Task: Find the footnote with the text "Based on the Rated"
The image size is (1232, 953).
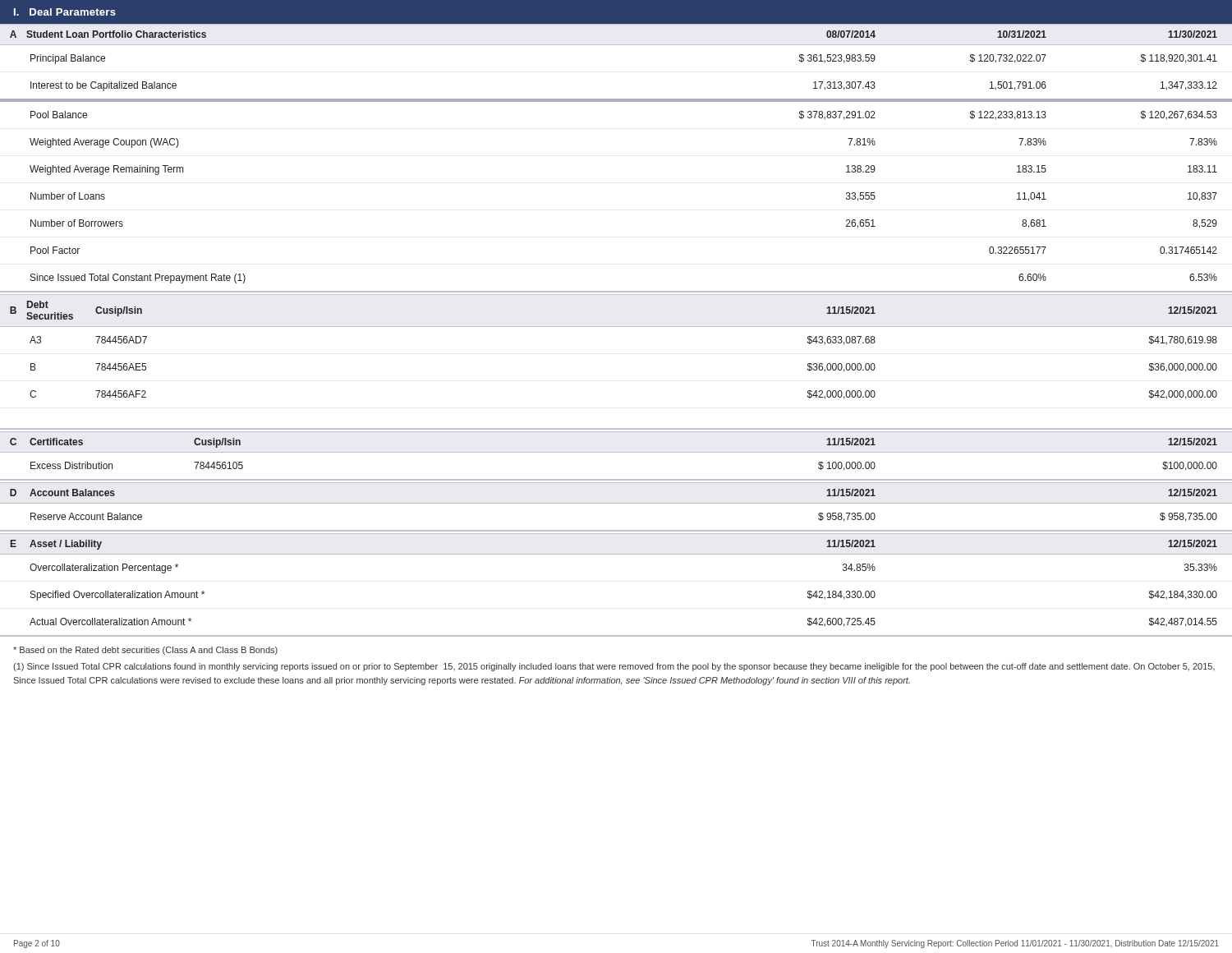Action: [x=145, y=650]
